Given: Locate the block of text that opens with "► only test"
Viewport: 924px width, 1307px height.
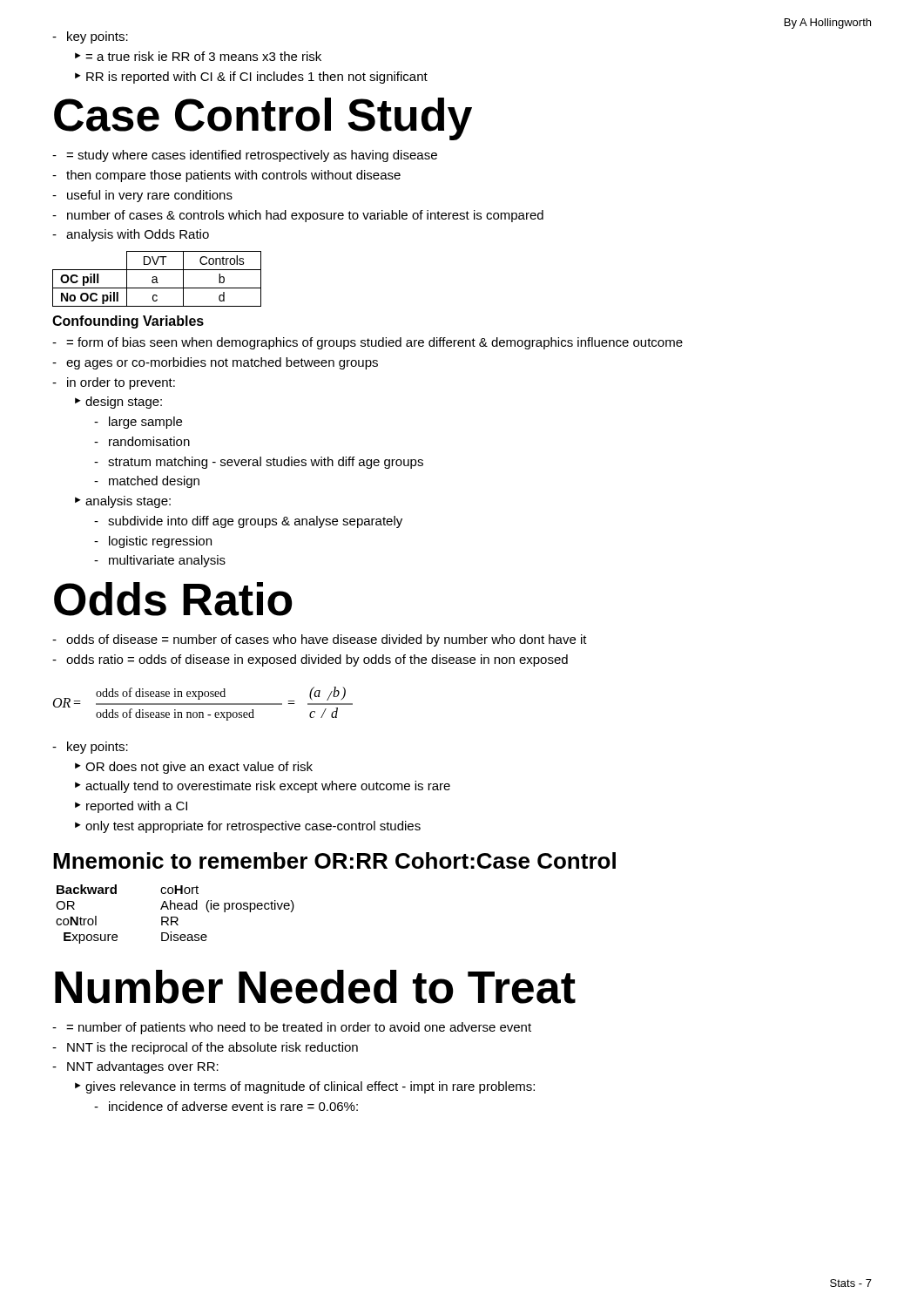Looking at the screenshot, I should click(x=247, y=826).
